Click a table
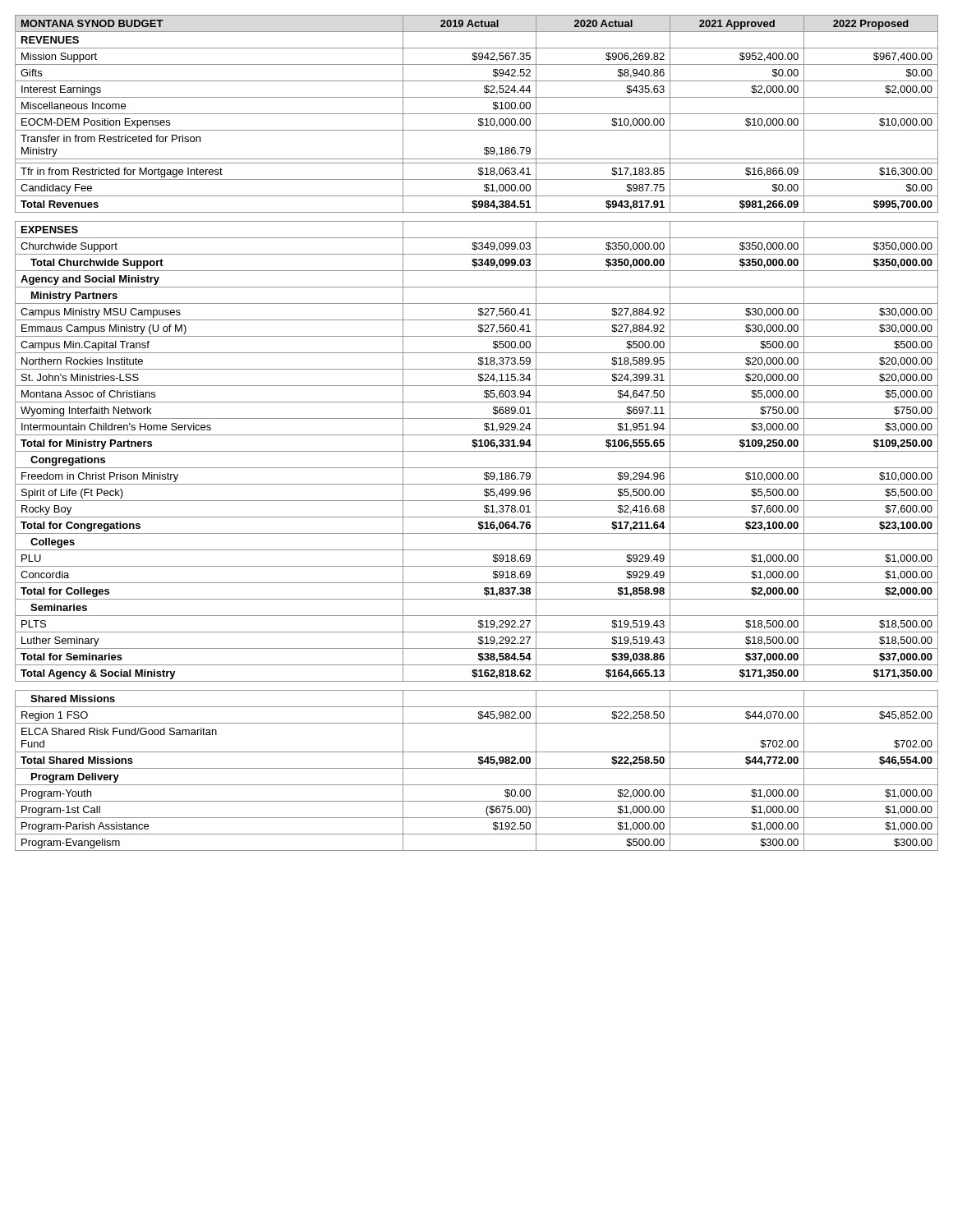The height and width of the screenshot is (1232, 953). (x=476, y=433)
